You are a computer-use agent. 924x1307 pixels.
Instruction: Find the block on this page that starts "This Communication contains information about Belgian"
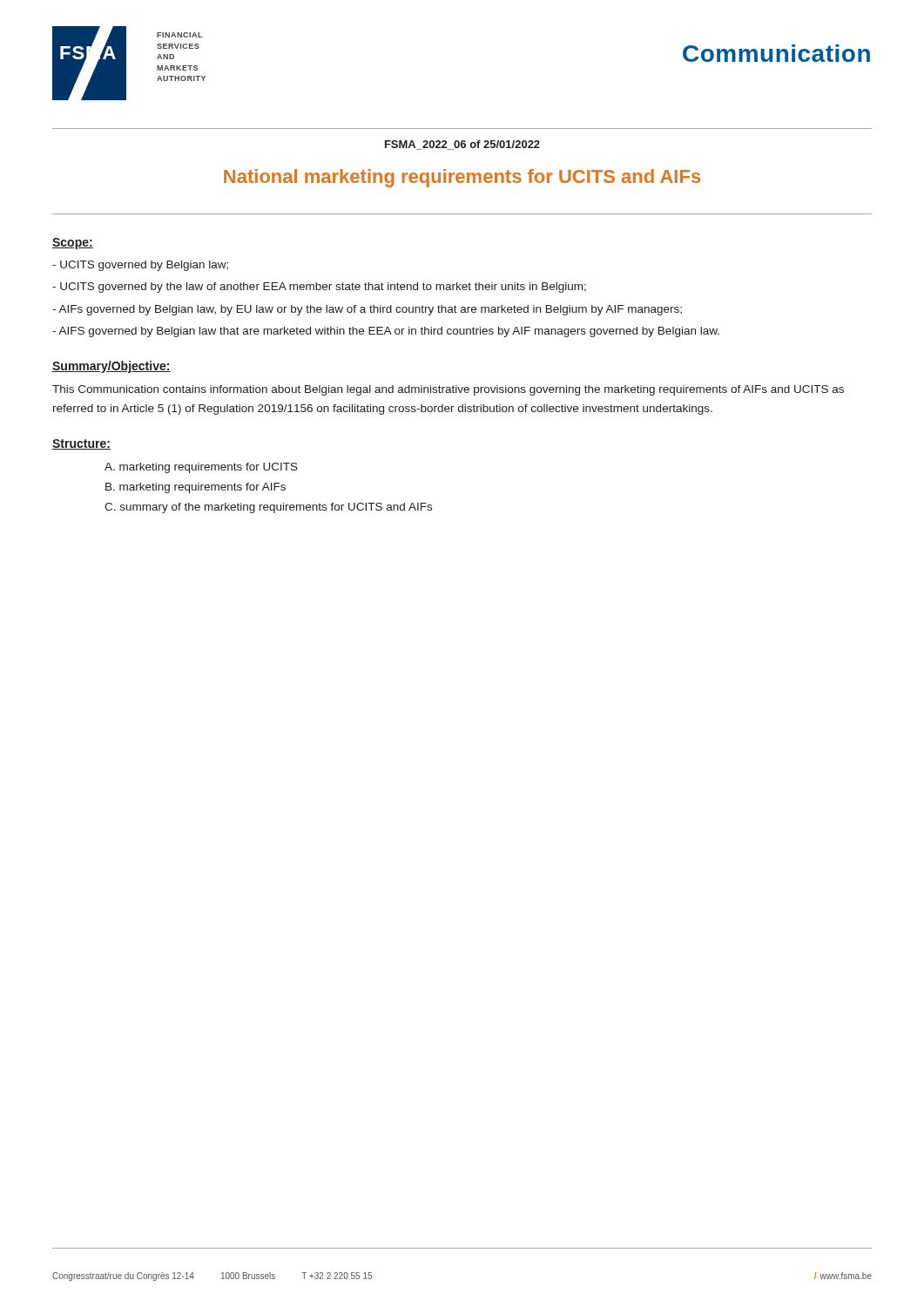[x=448, y=399]
